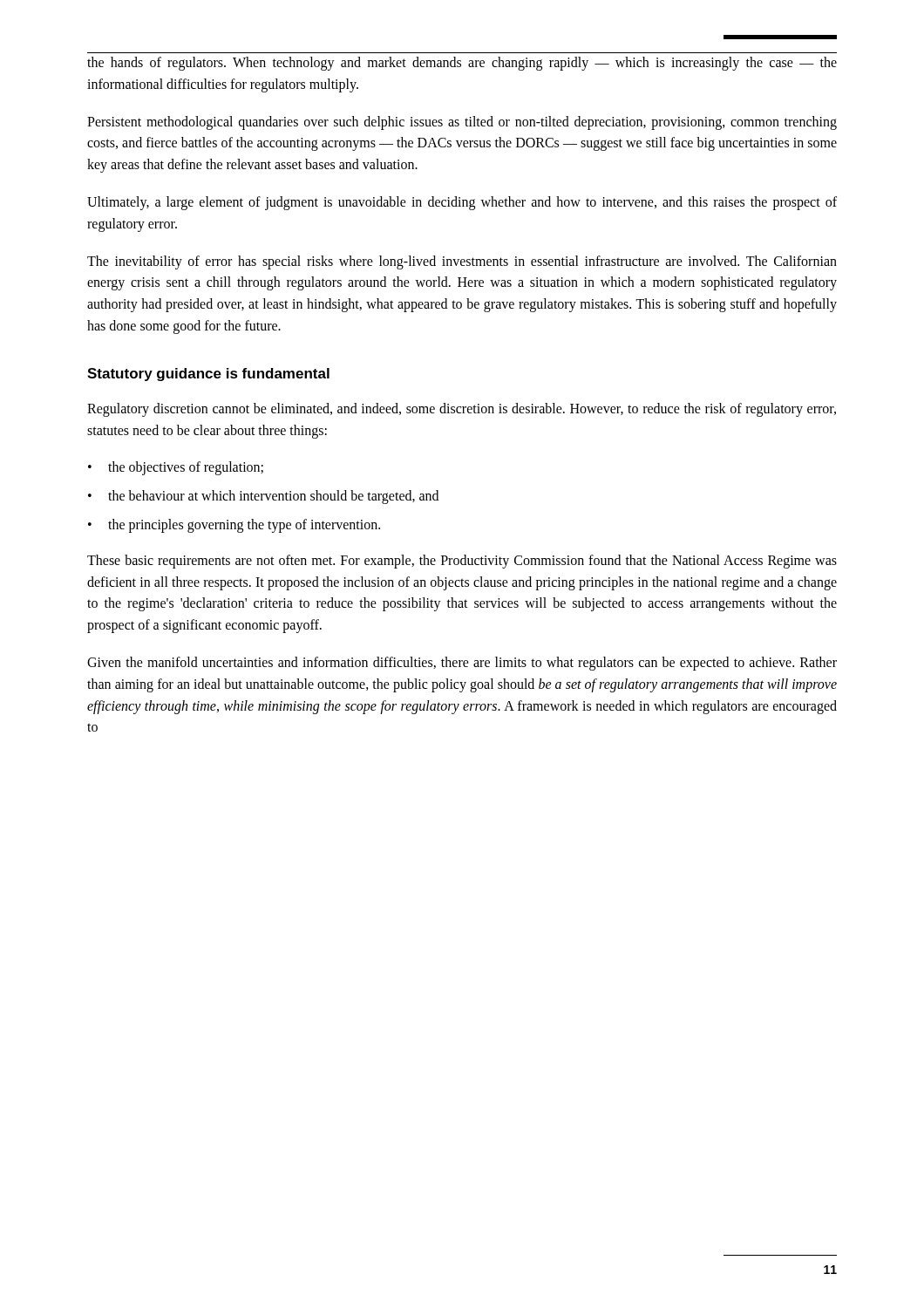The height and width of the screenshot is (1308, 924).
Task: Point to the text block starting "These basic requirements are not often met. For"
Action: (462, 592)
